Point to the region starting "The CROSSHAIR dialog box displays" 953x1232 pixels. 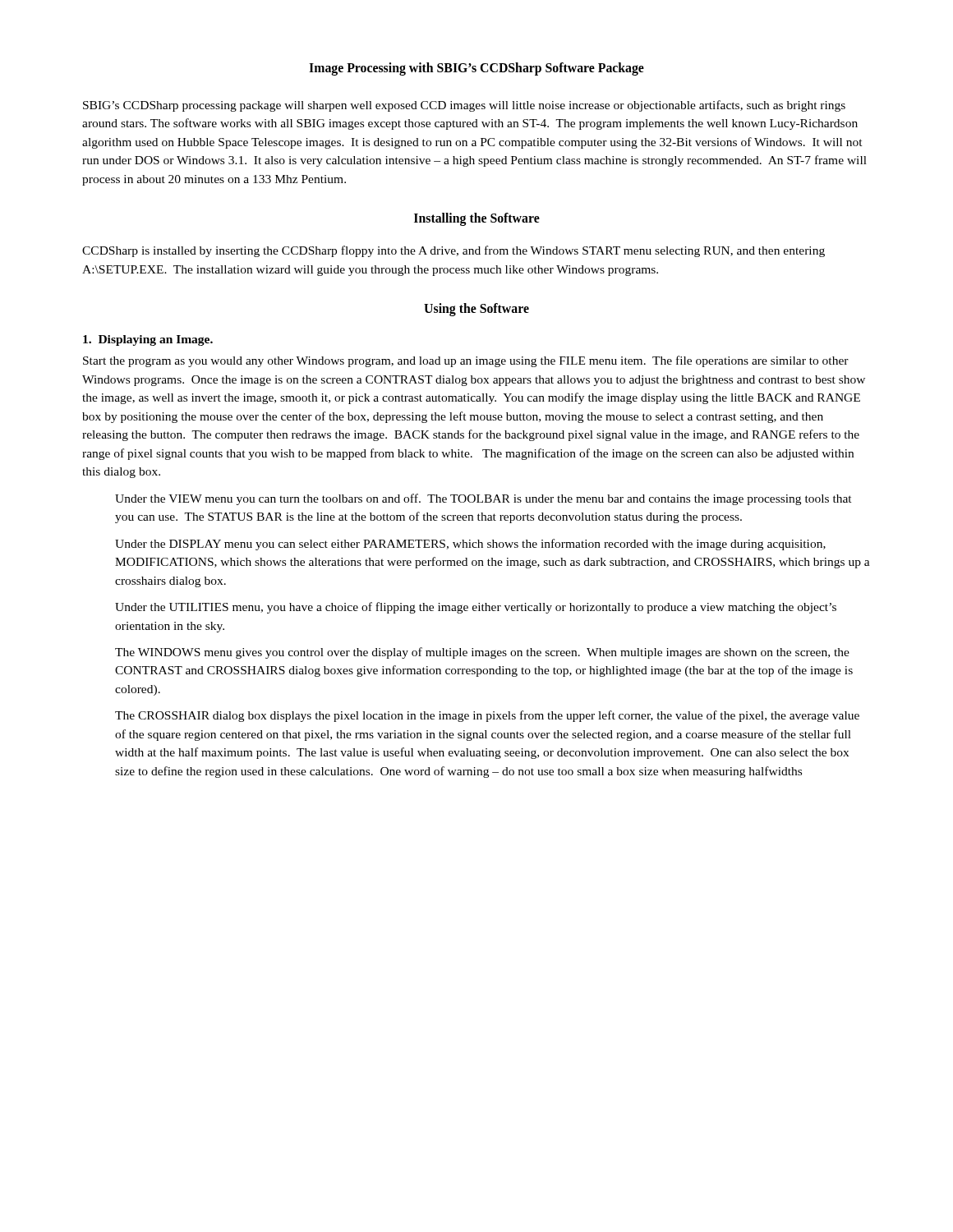coord(487,743)
